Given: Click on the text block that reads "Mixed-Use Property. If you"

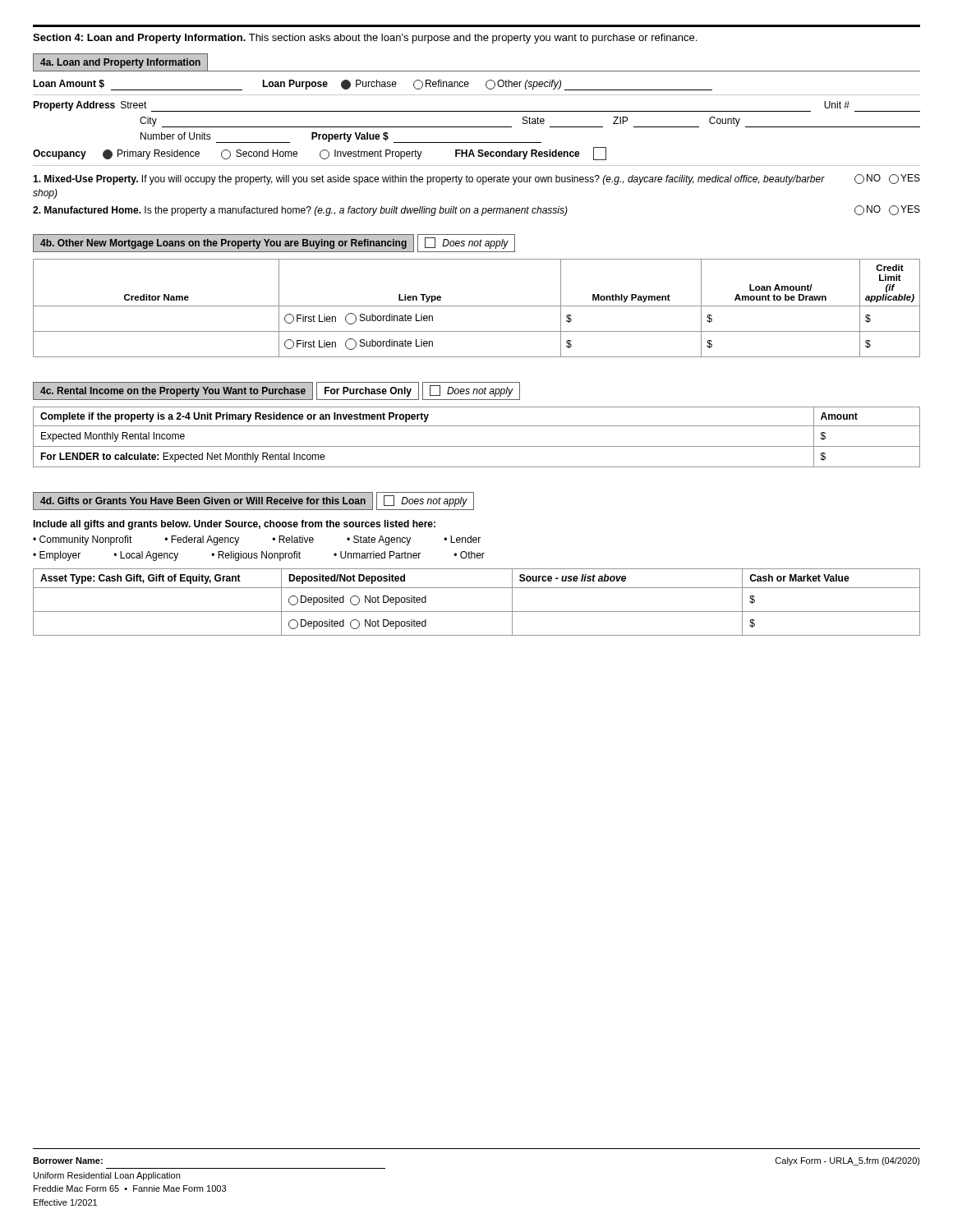Looking at the screenshot, I should click(476, 186).
